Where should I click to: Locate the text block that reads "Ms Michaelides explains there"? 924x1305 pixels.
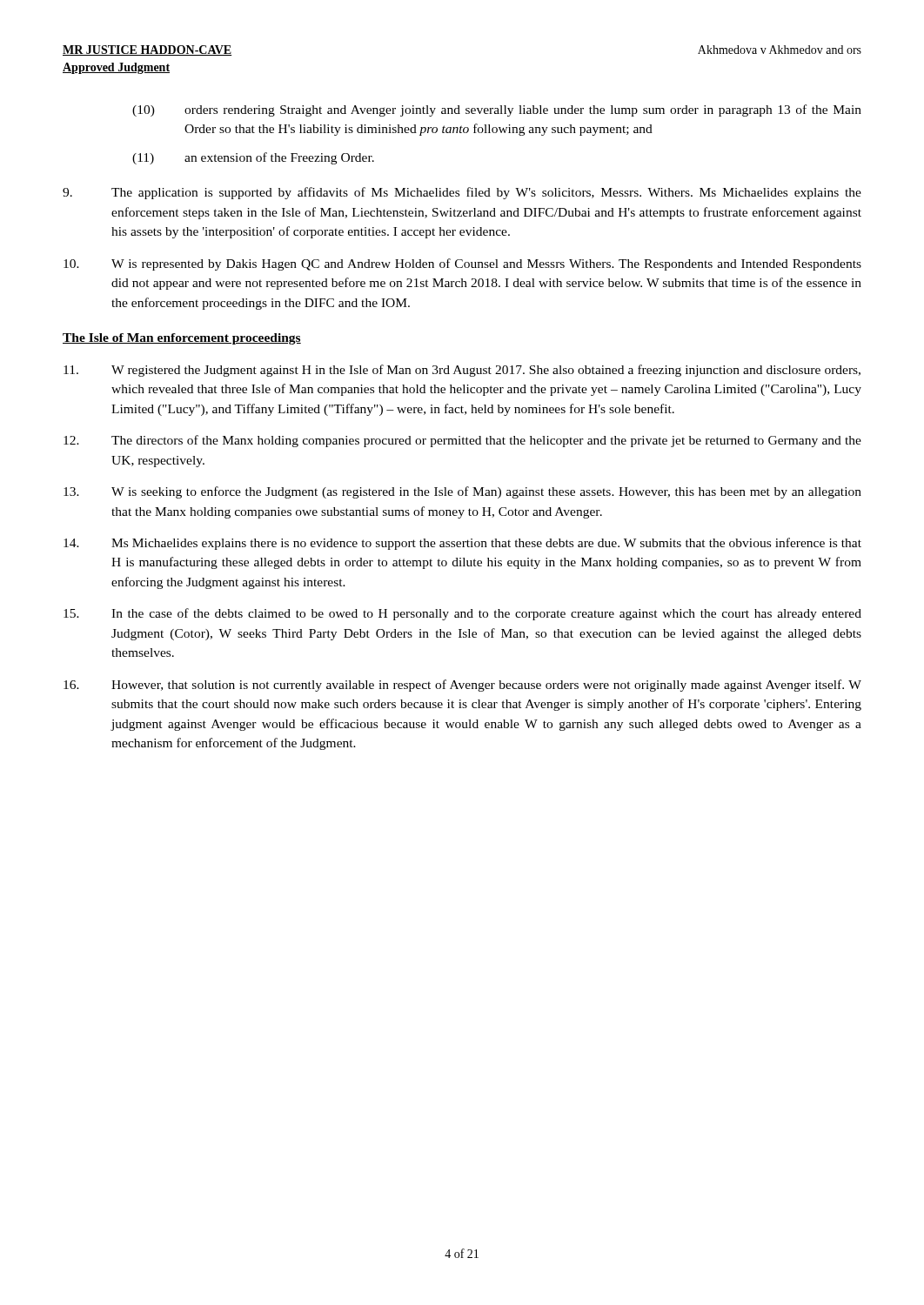tap(462, 563)
